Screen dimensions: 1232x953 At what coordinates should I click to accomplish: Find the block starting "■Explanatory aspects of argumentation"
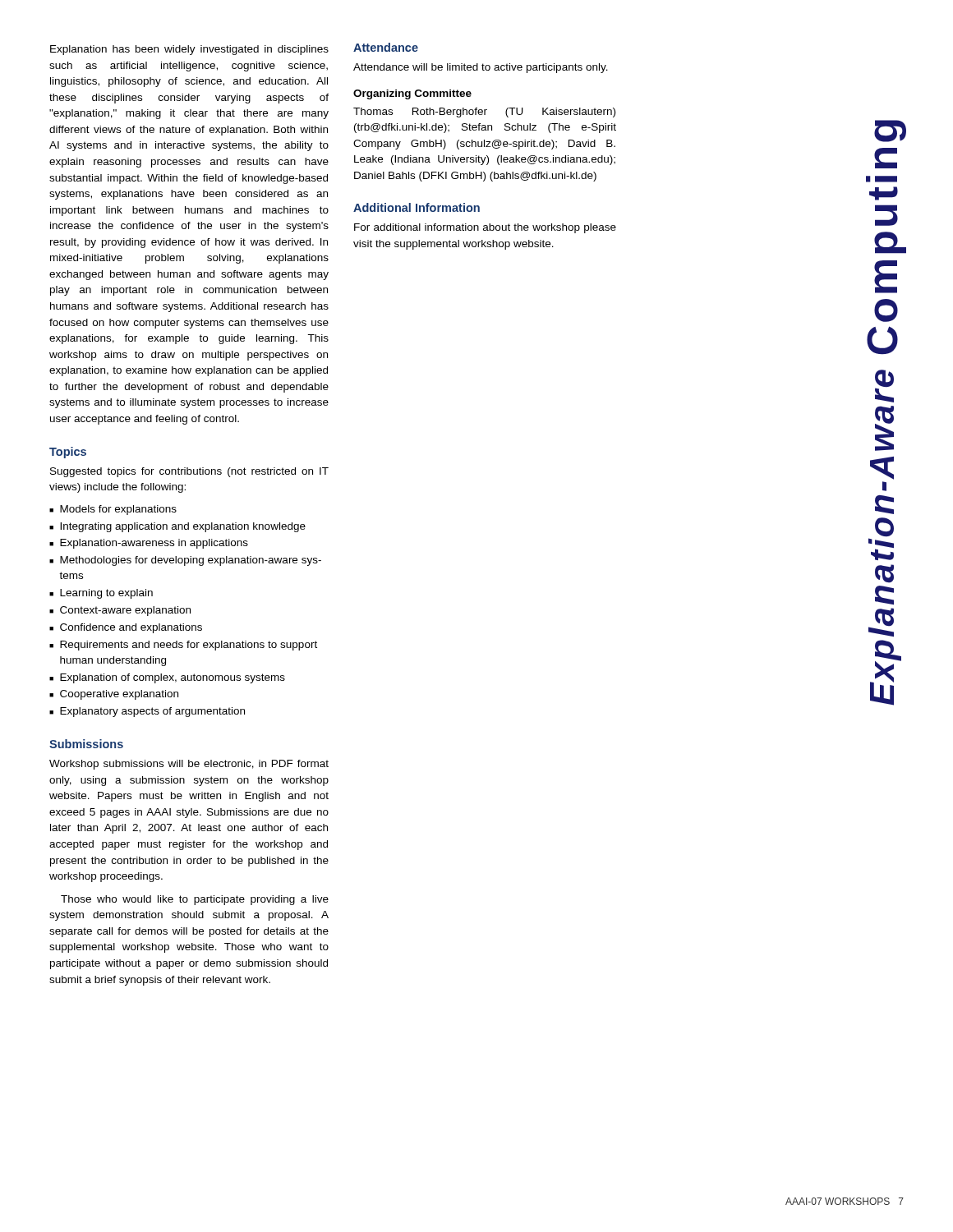coord(147,712)
